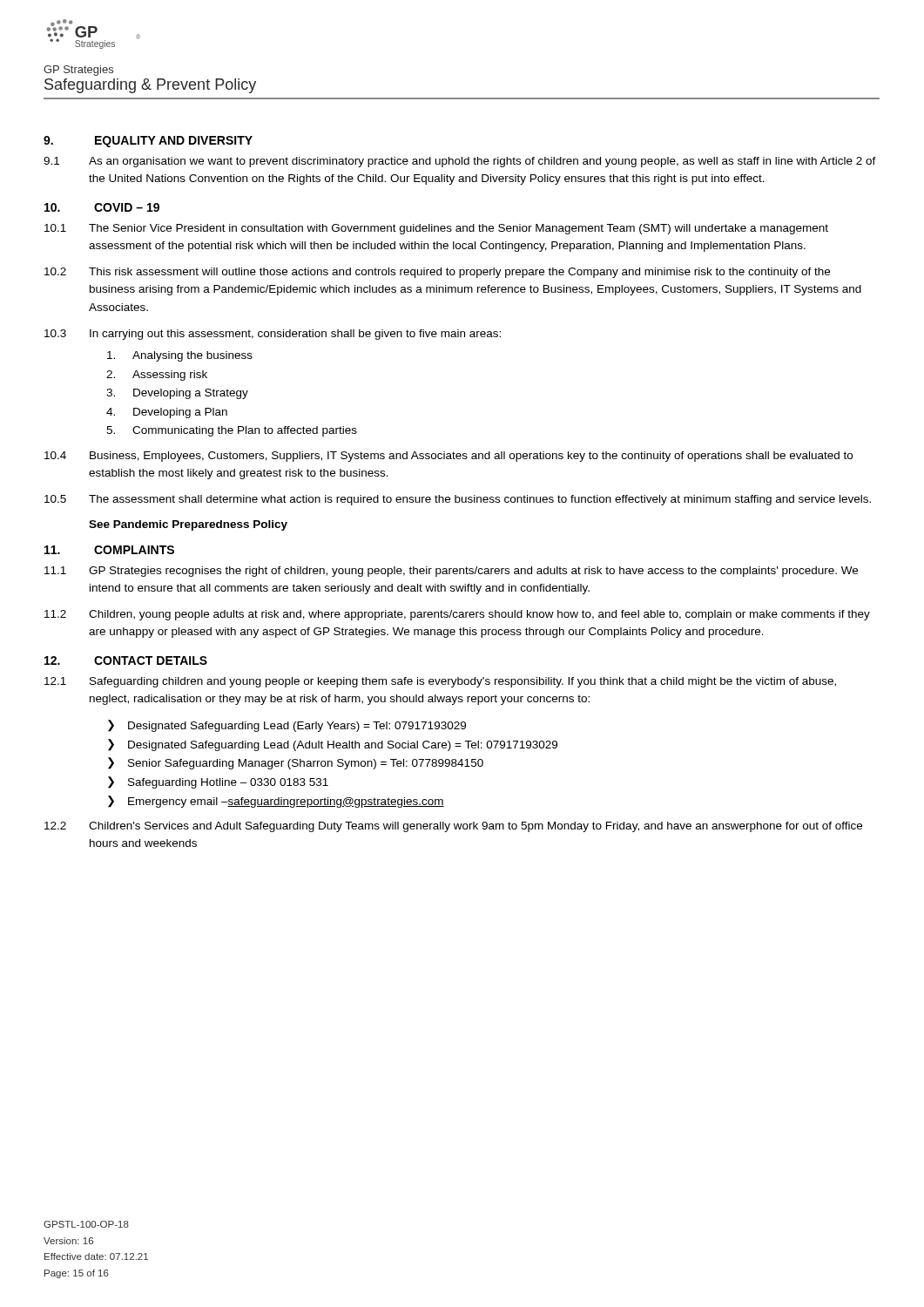
Task: Locate the text "9.EQUALITY AND DIVERSITY"
Action: point(148,140)
